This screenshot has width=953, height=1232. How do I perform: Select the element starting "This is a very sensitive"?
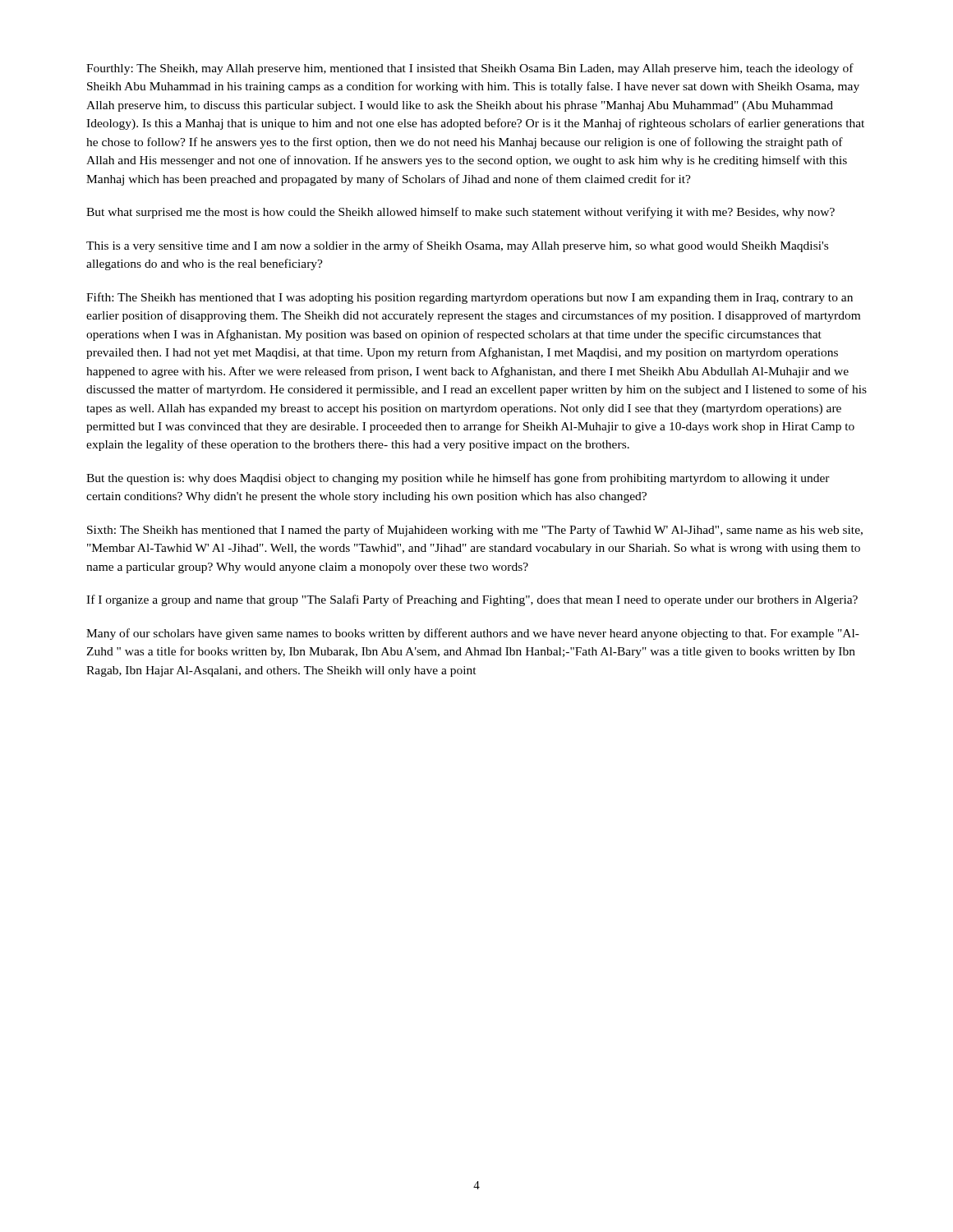click(x=458, y=254)
